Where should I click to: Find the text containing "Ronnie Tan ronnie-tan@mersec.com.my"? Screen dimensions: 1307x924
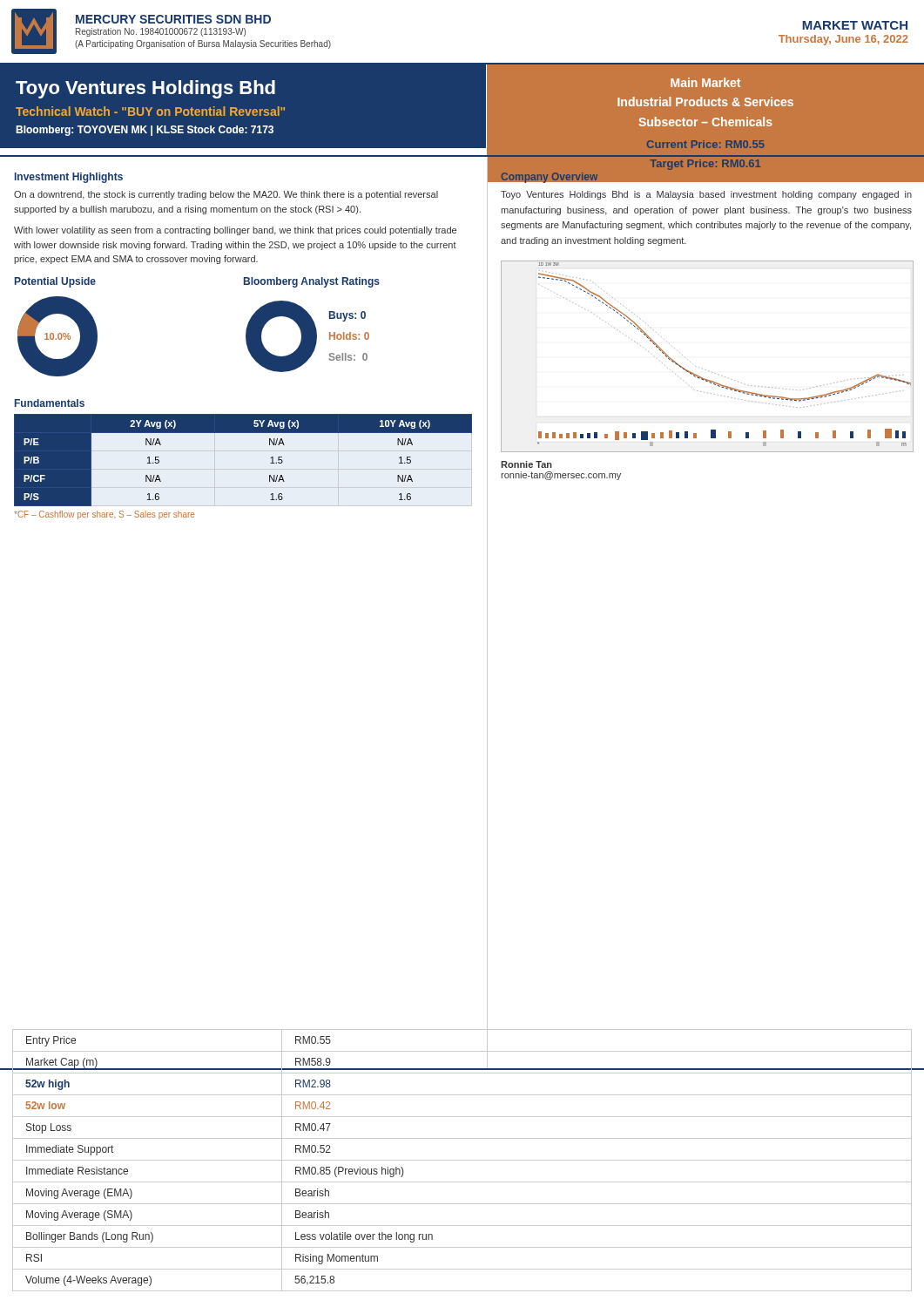click(526, 464)
